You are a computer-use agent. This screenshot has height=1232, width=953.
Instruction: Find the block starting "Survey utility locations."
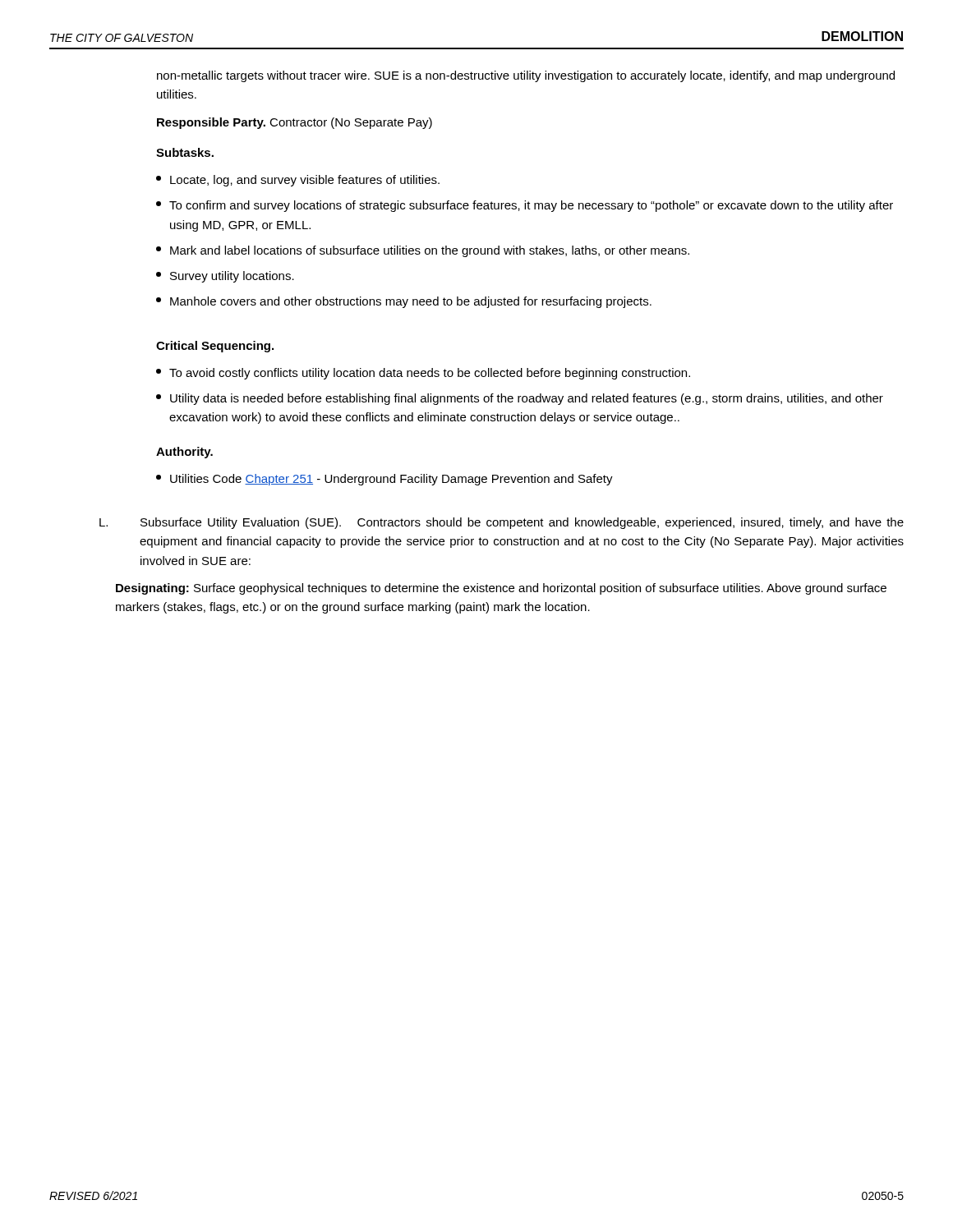point(225,277)
